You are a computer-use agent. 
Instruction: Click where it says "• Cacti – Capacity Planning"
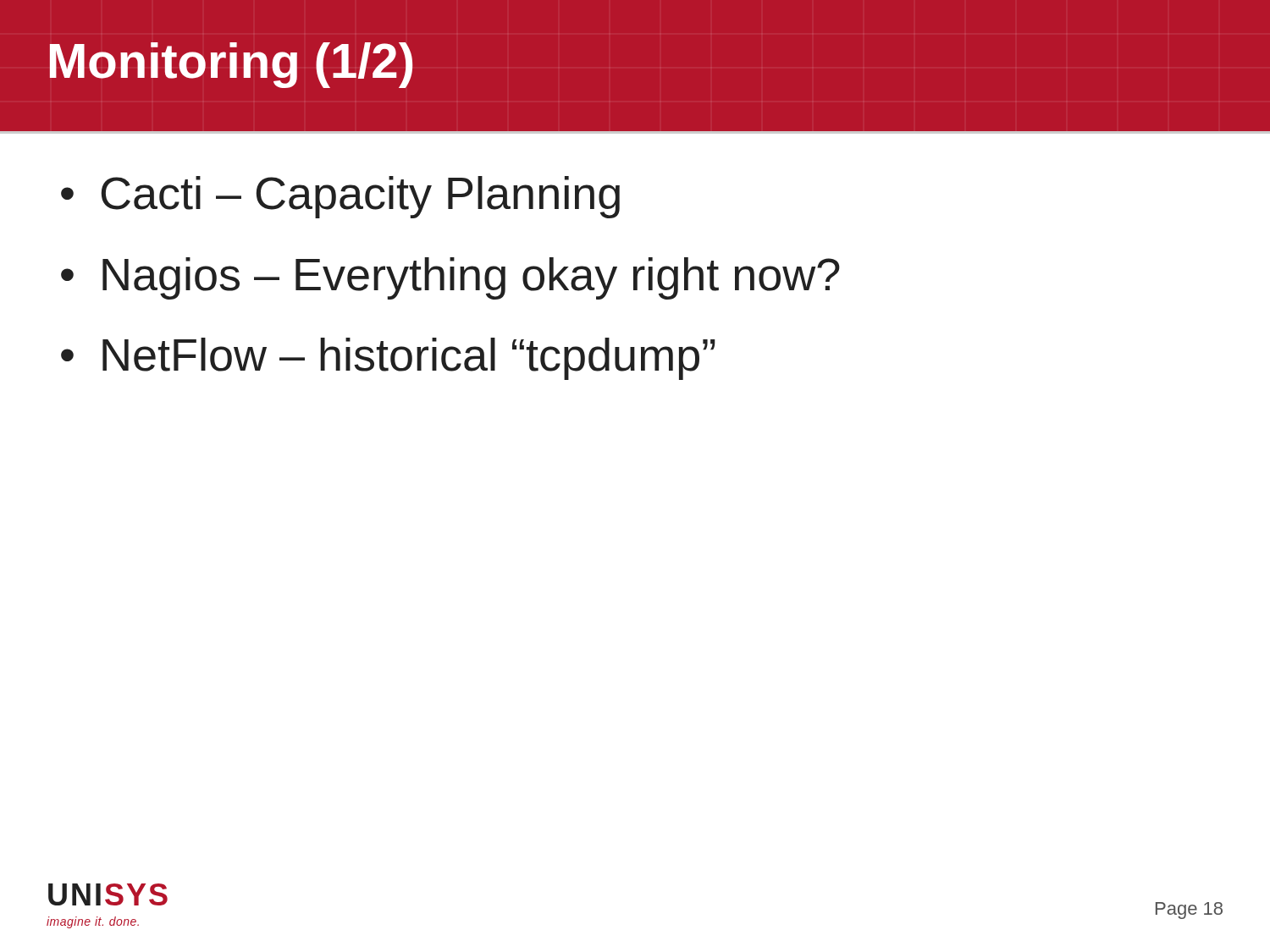click(x=341, y=194)
